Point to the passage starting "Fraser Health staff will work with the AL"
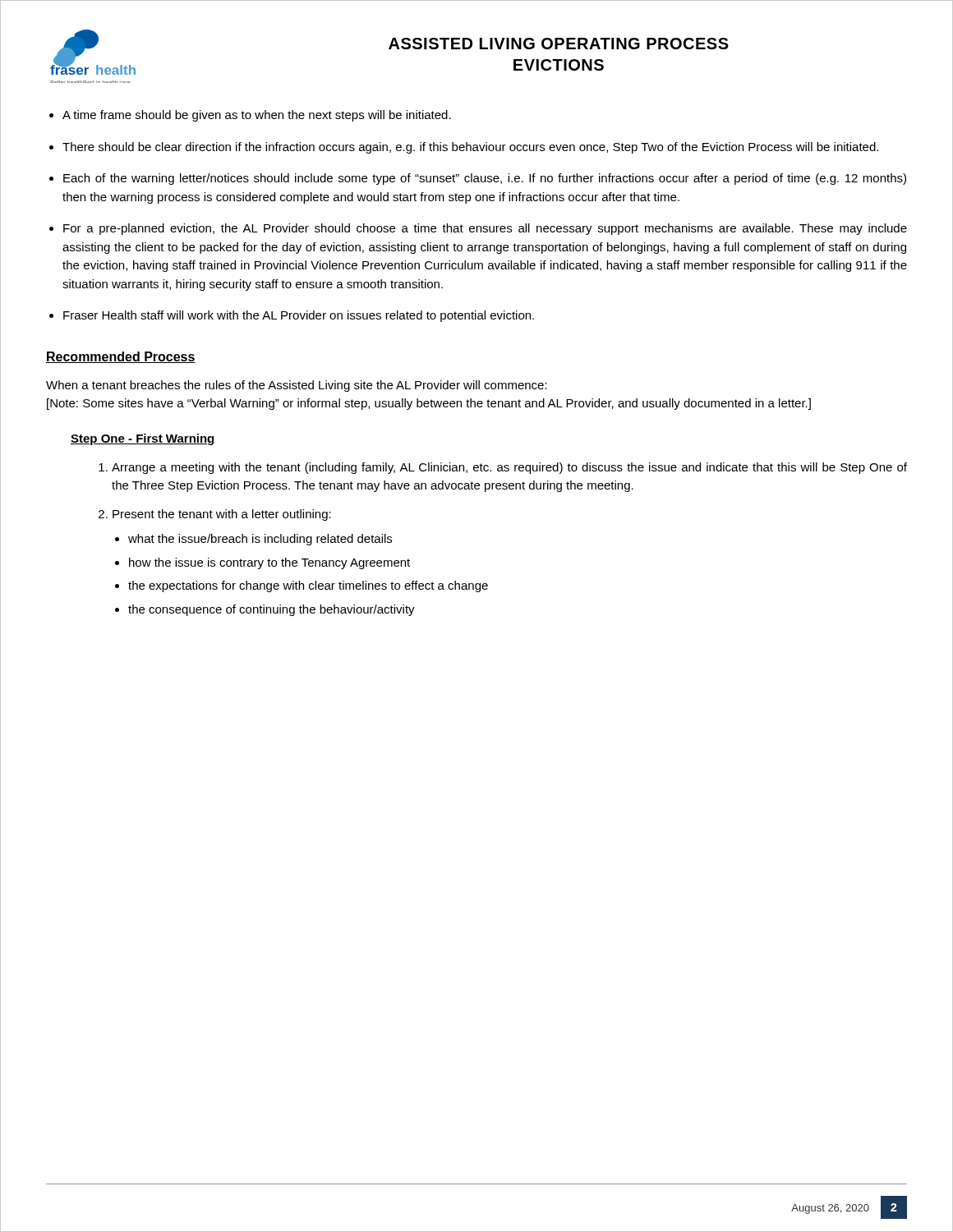The image size is (953, 1232). [299, 315]
